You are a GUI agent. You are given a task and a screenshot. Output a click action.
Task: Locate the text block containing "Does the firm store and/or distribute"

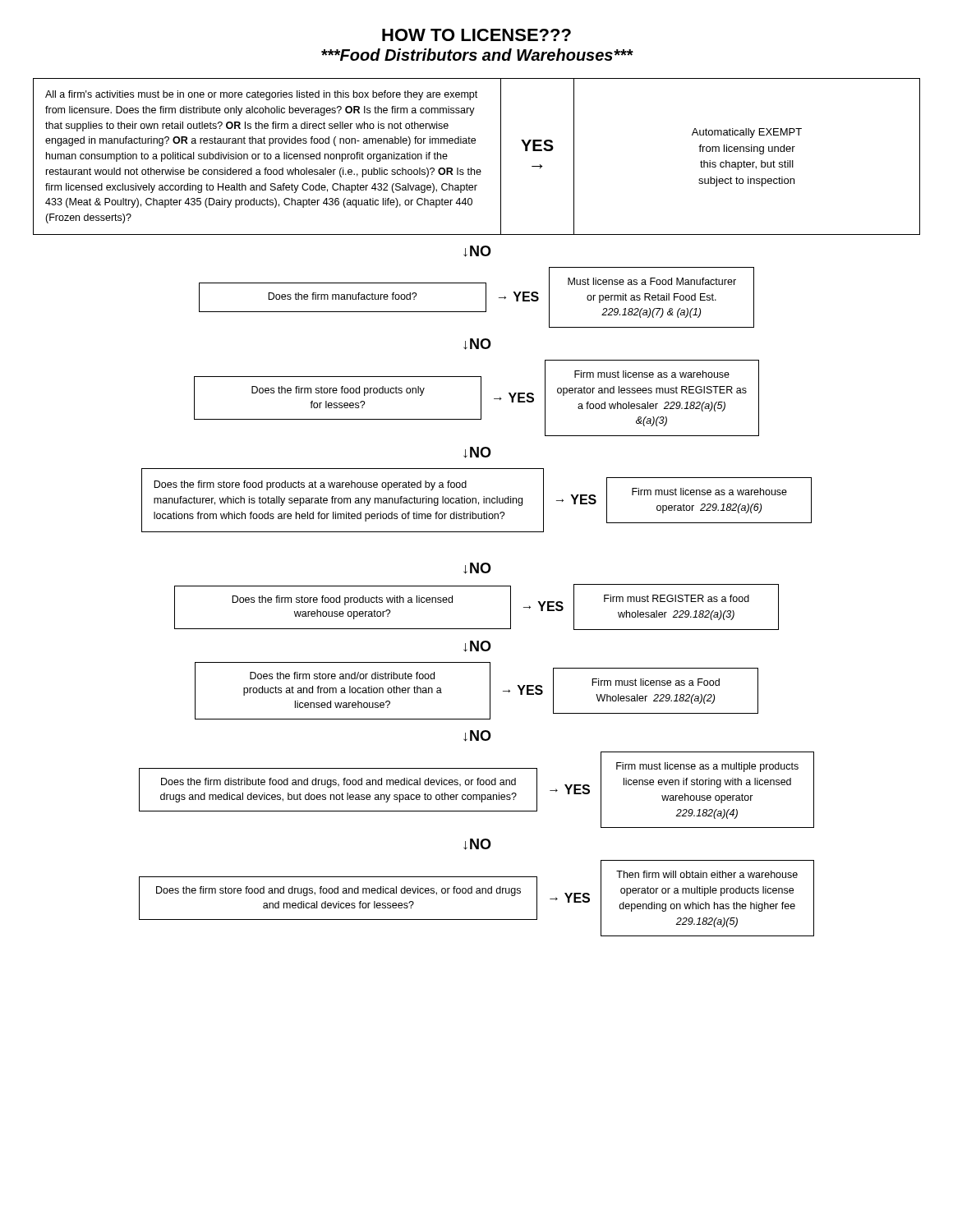(x=476, y=691)
